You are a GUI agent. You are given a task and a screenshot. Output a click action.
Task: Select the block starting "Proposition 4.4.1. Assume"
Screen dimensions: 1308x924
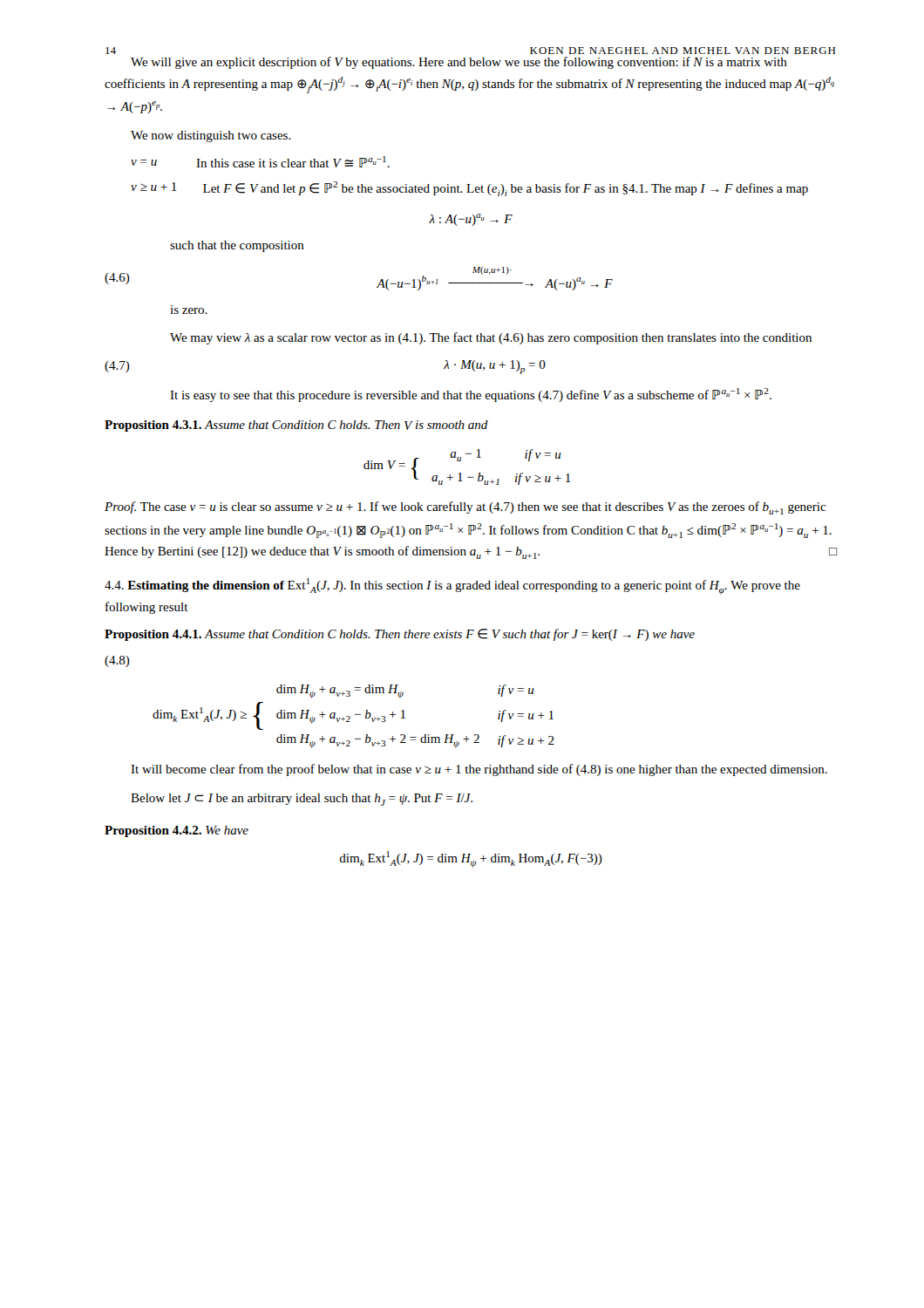pyautogui.click(x=400, y=635)
